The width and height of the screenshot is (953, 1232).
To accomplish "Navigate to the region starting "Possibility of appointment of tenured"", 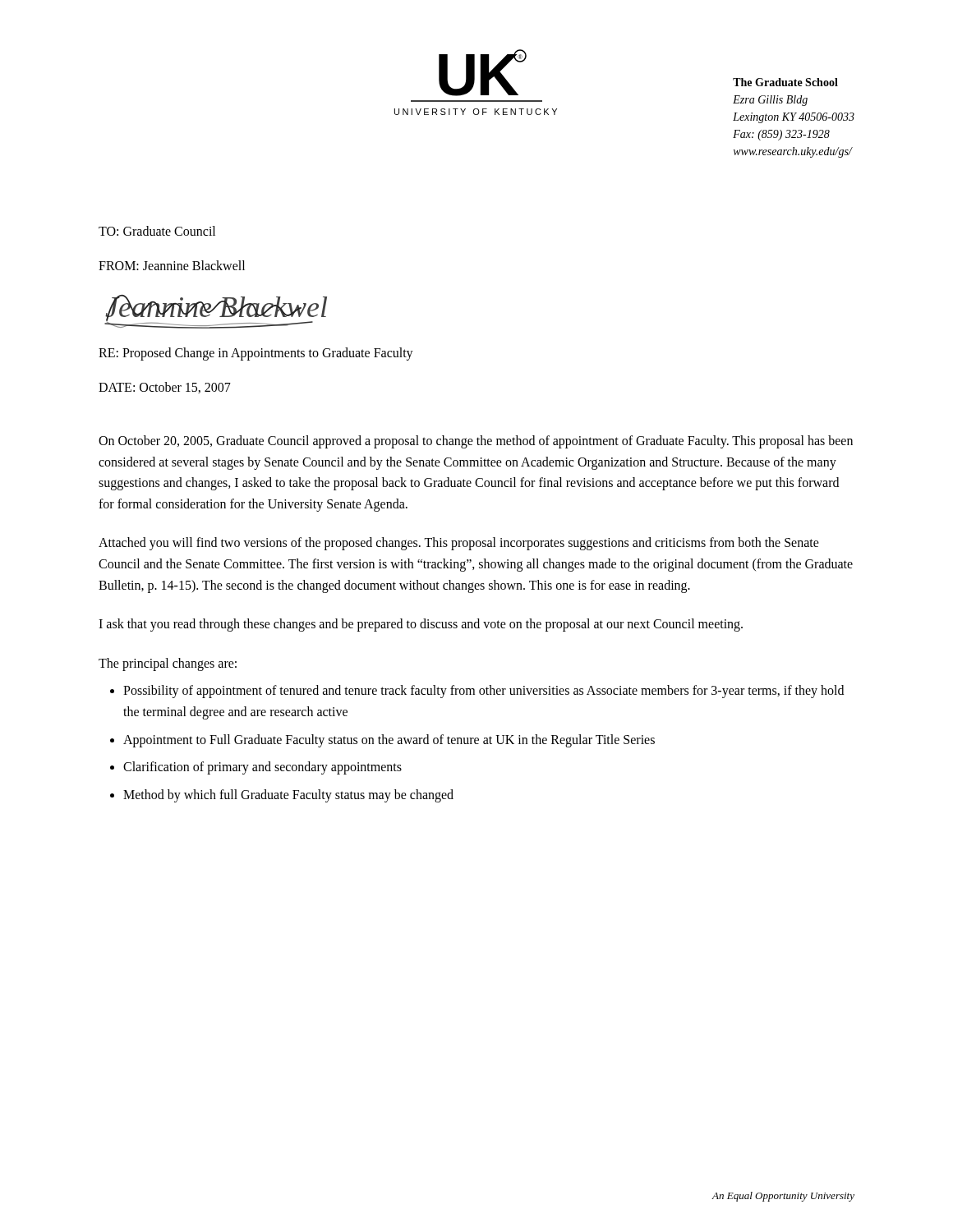I will point(484,701).
